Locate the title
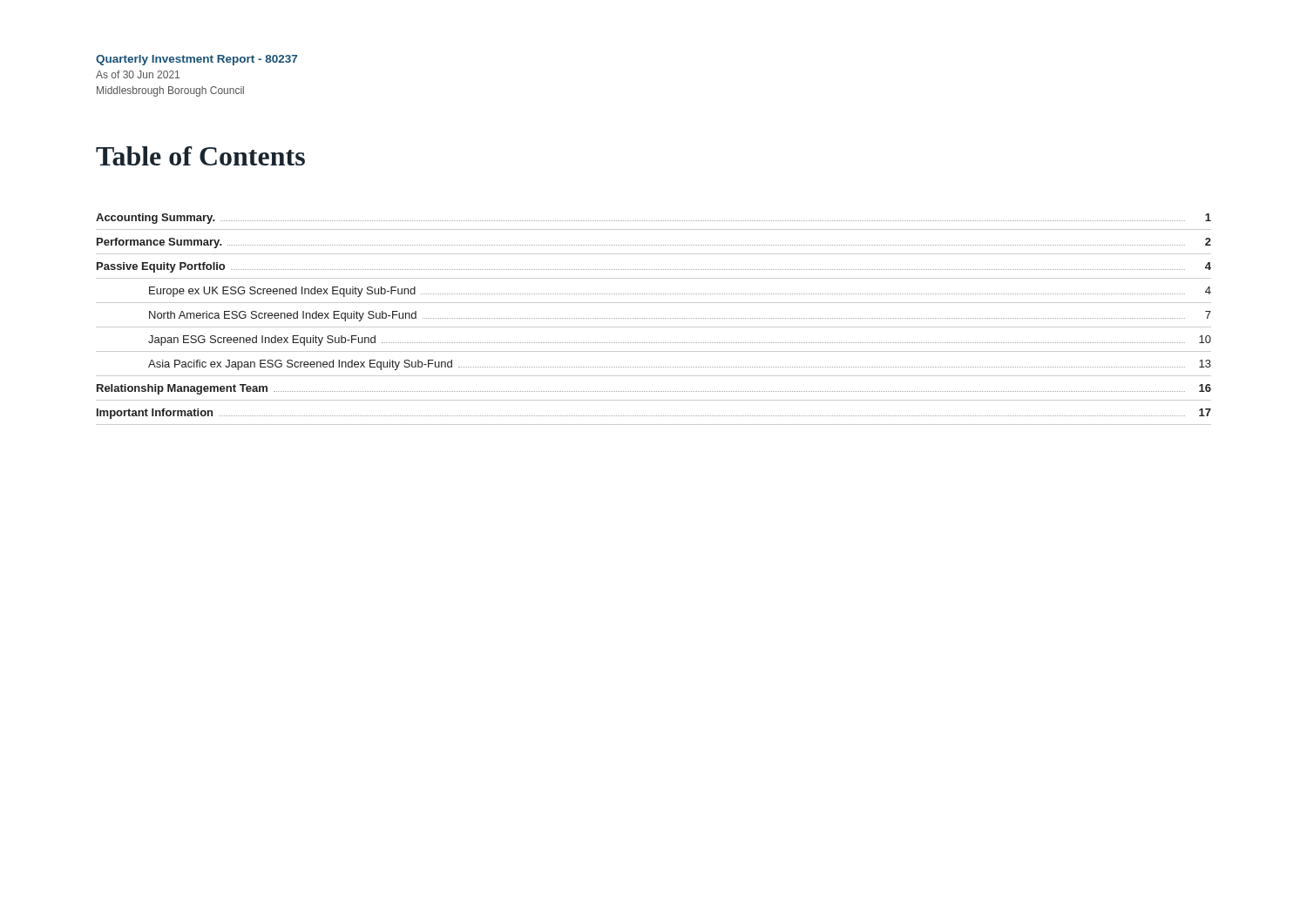 [654, 156]
